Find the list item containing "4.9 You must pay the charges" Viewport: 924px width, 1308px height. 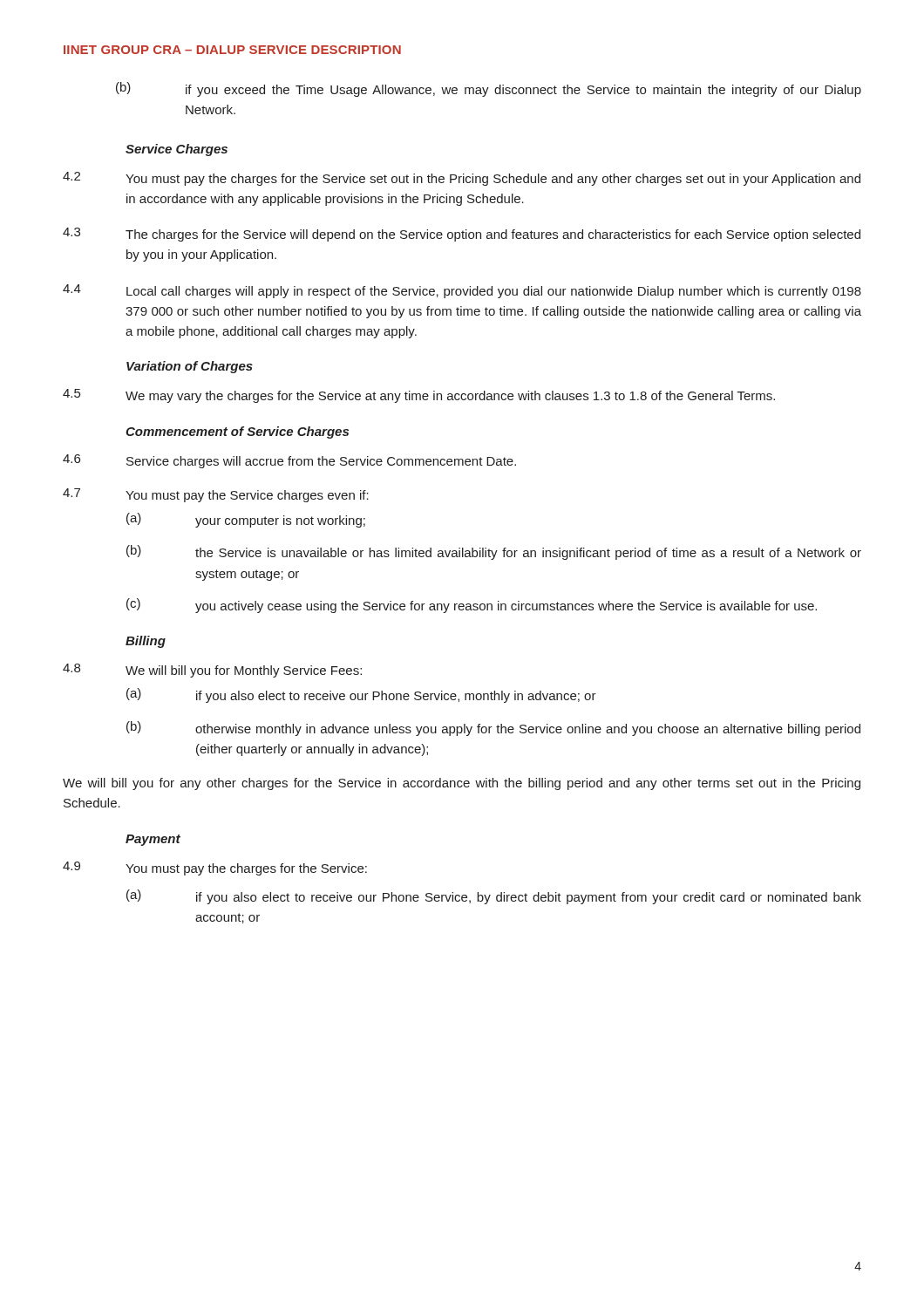pos(215,869)
